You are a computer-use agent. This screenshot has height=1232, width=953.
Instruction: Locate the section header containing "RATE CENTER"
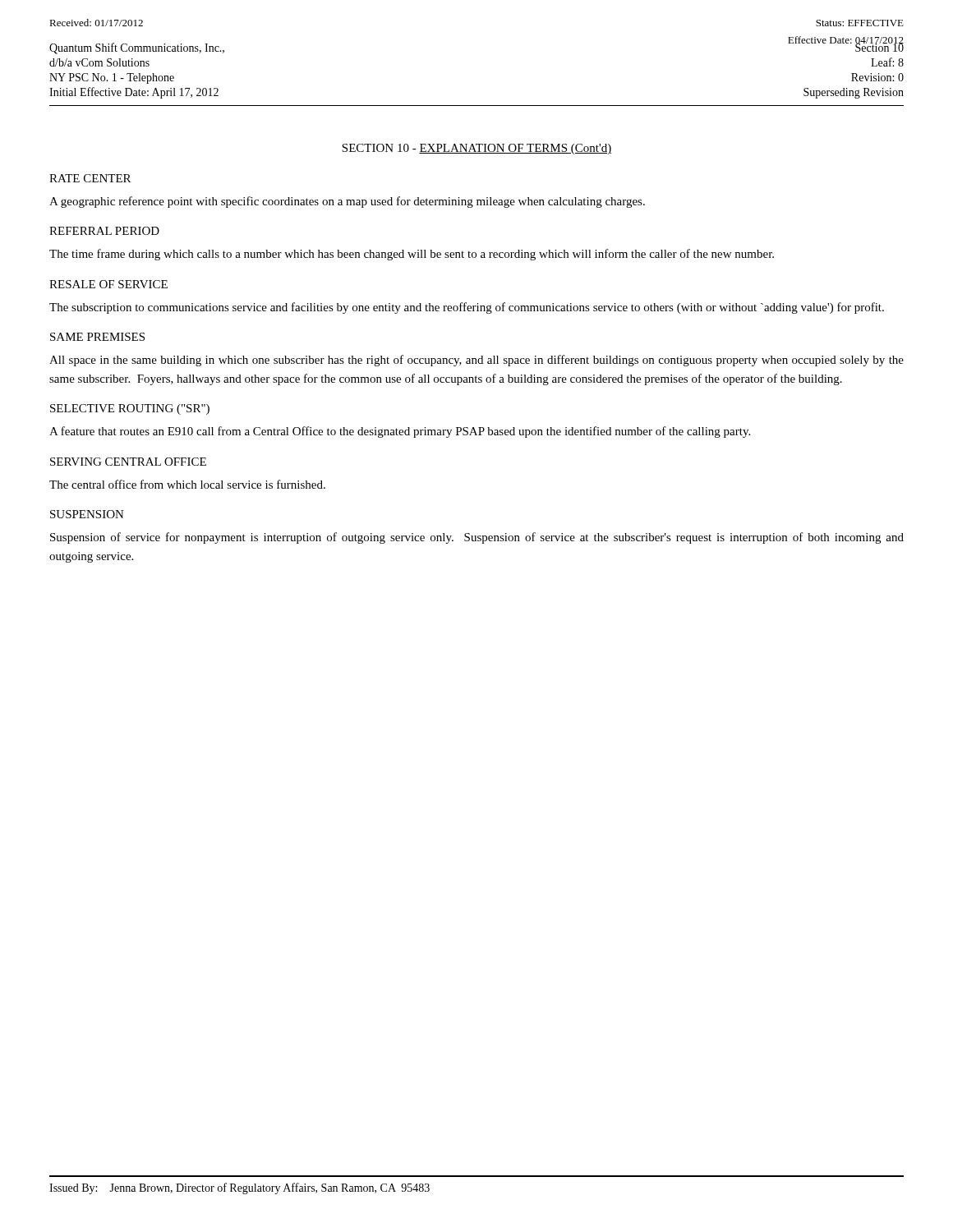pos(90,178)
